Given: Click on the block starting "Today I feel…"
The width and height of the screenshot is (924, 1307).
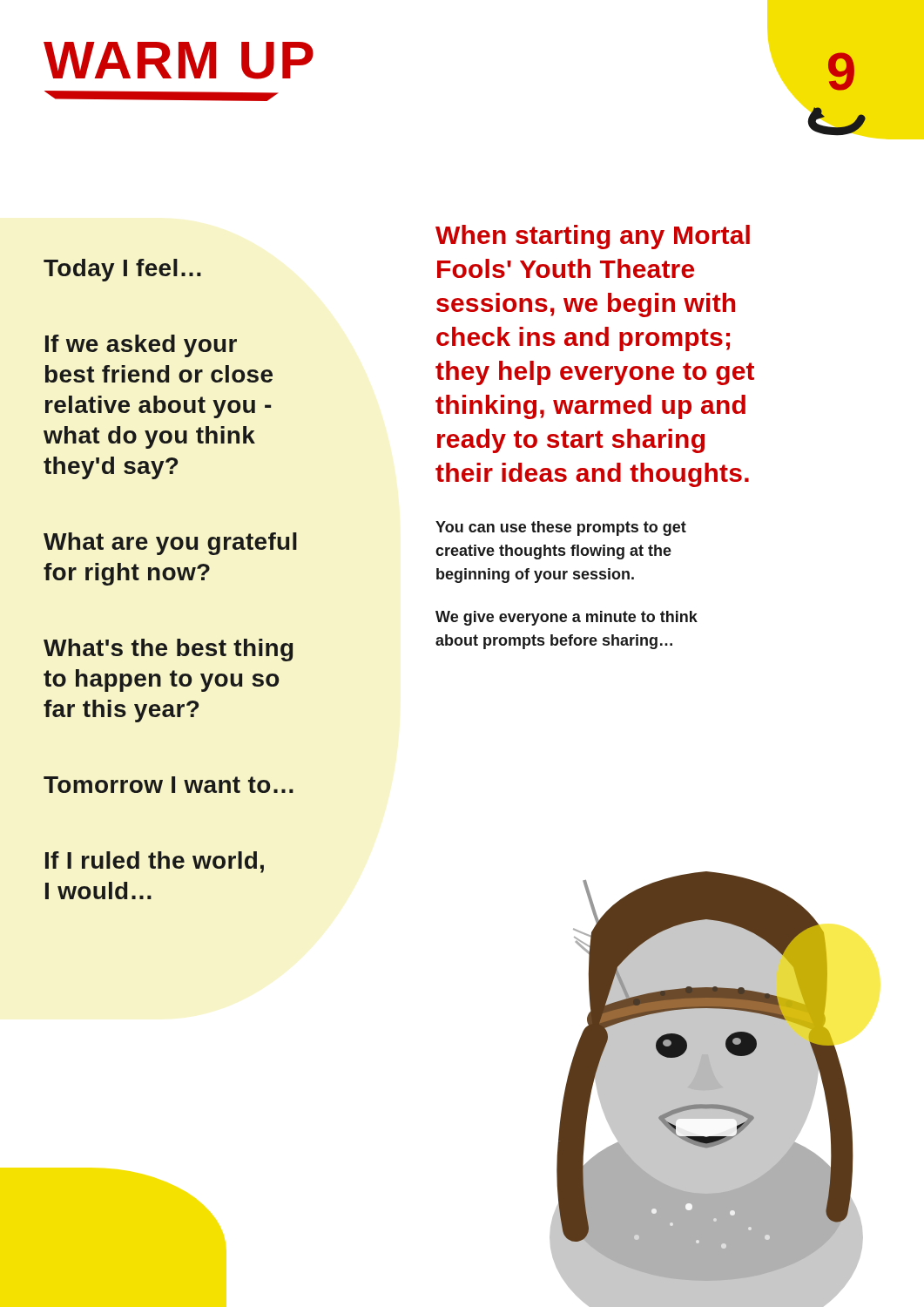Looking at the screenshot, I should 124,268.
